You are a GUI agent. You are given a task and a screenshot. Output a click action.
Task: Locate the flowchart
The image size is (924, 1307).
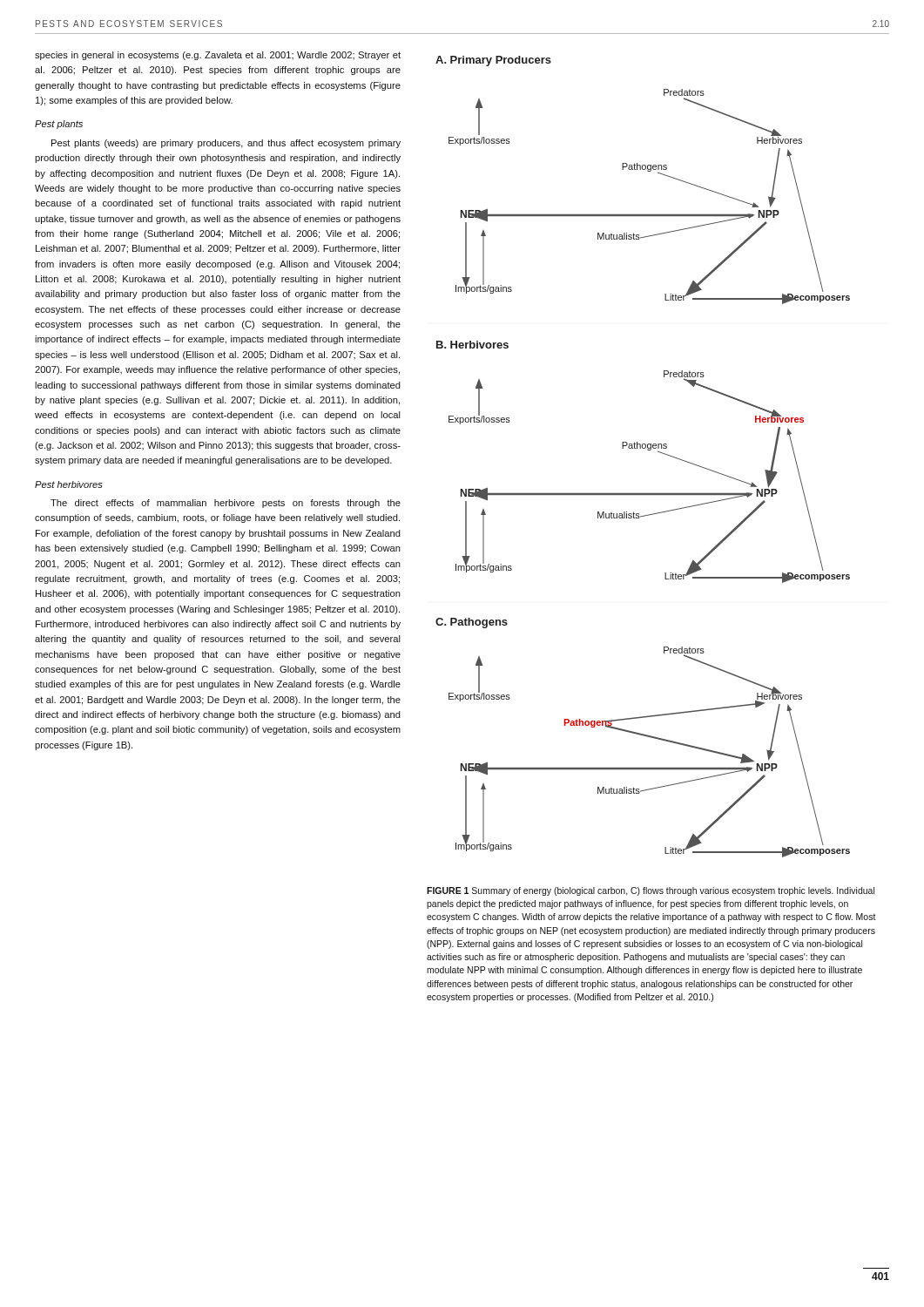[x=658, y=464]
